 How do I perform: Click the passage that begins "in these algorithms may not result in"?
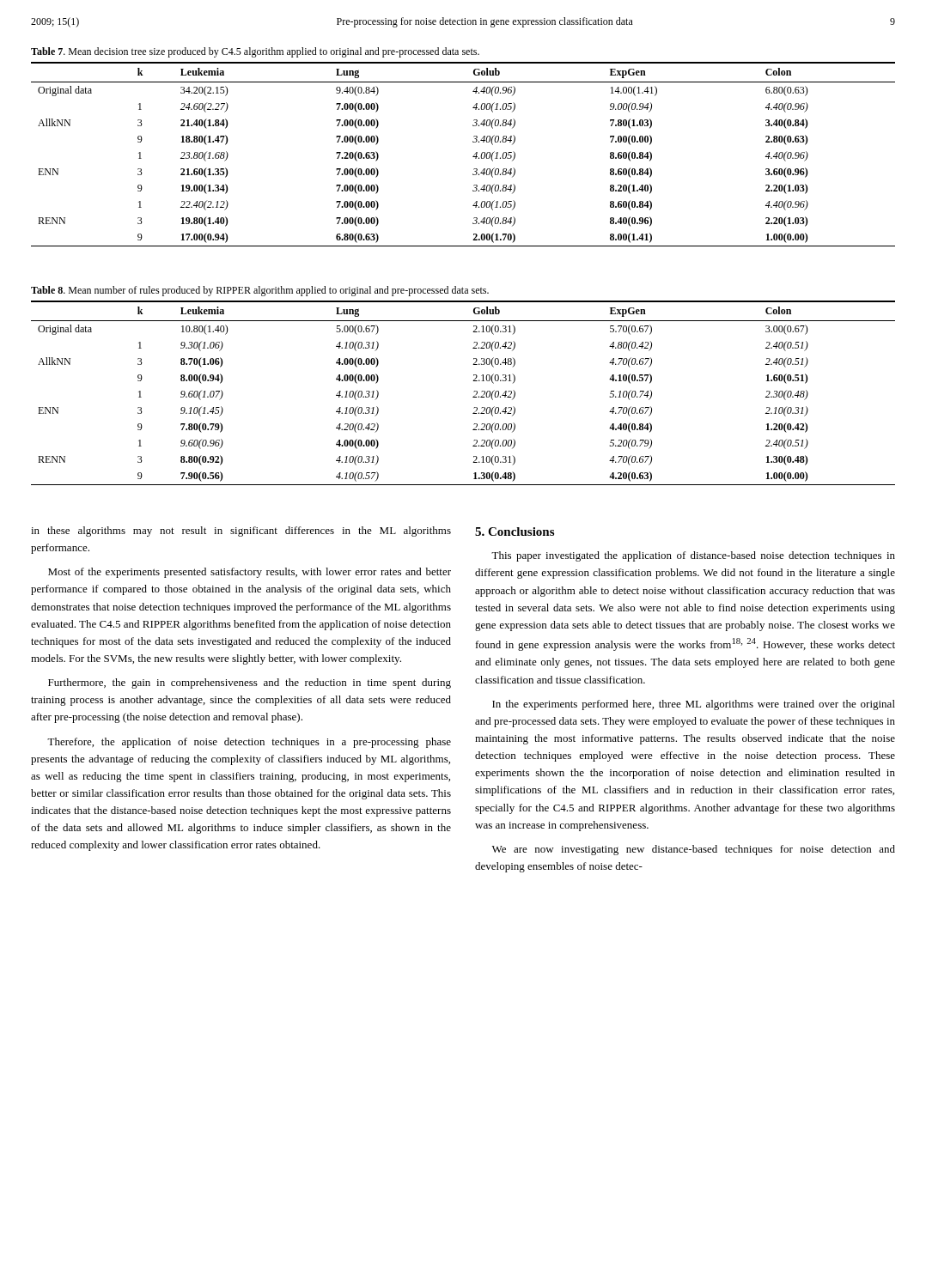241,539
